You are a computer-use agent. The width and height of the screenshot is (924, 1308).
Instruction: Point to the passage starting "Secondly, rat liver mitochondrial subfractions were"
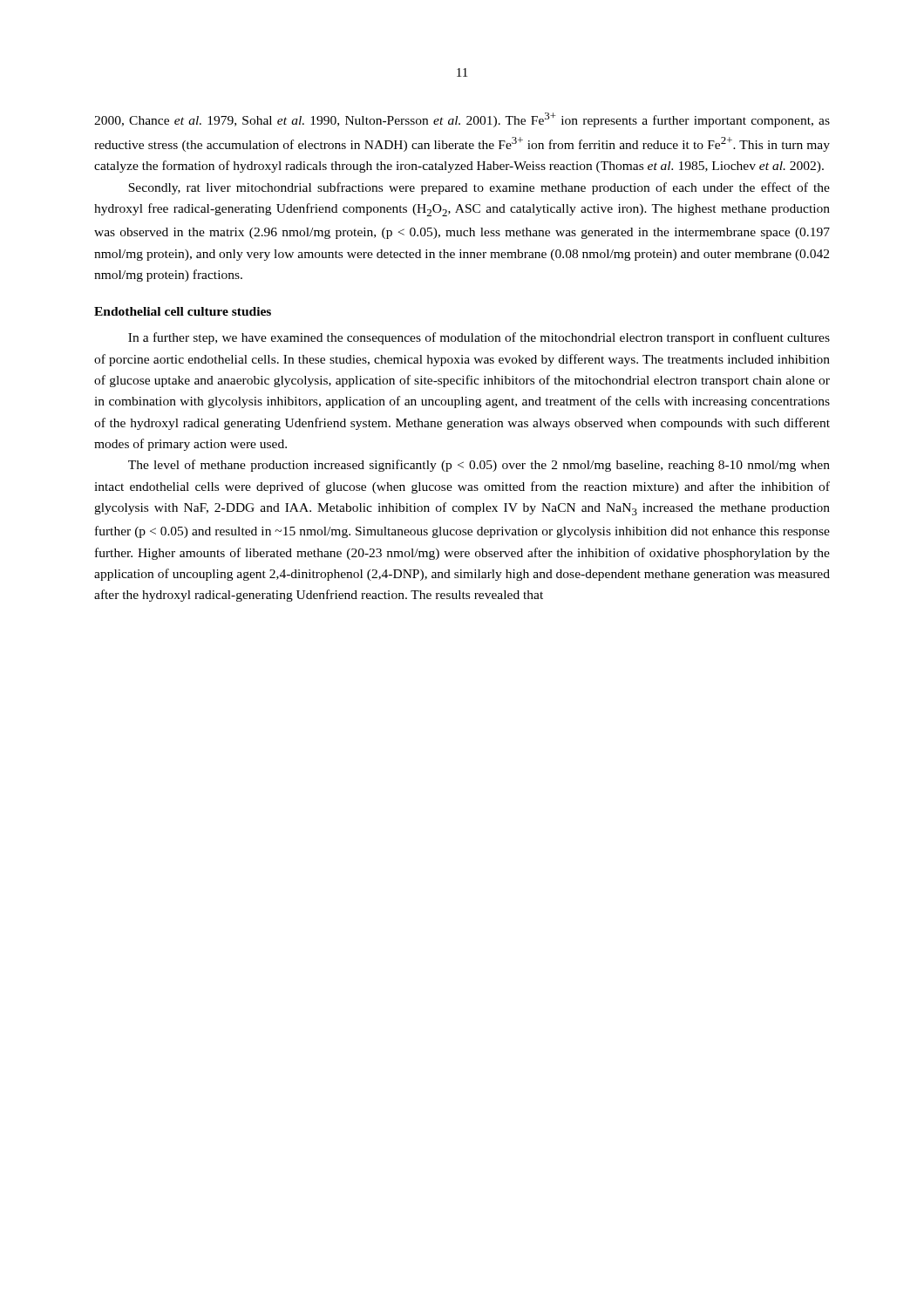(462, 230)
